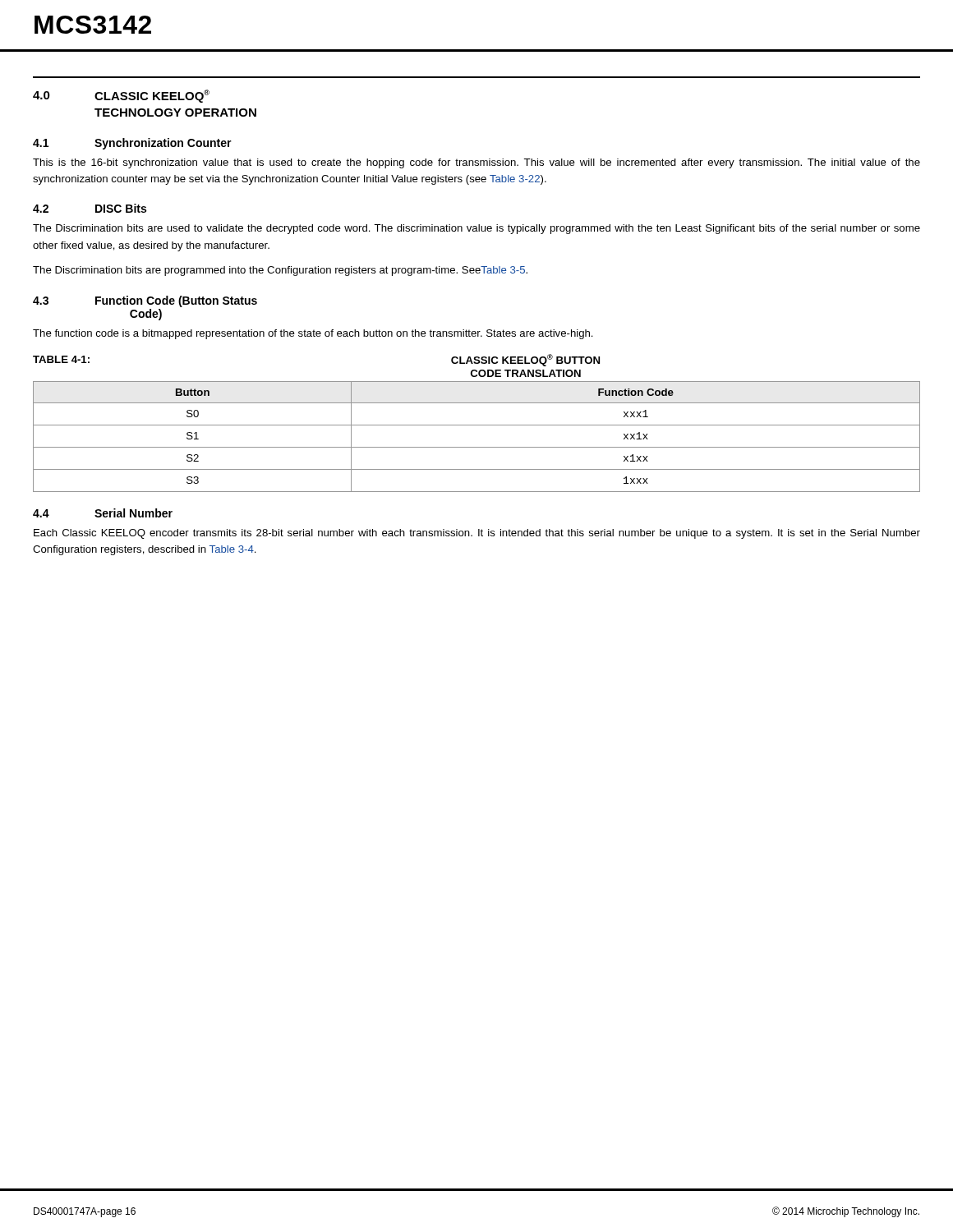
Task: Find the passage starting "This is the 16-bit synchronization"
Action: (x=476, y=170)
